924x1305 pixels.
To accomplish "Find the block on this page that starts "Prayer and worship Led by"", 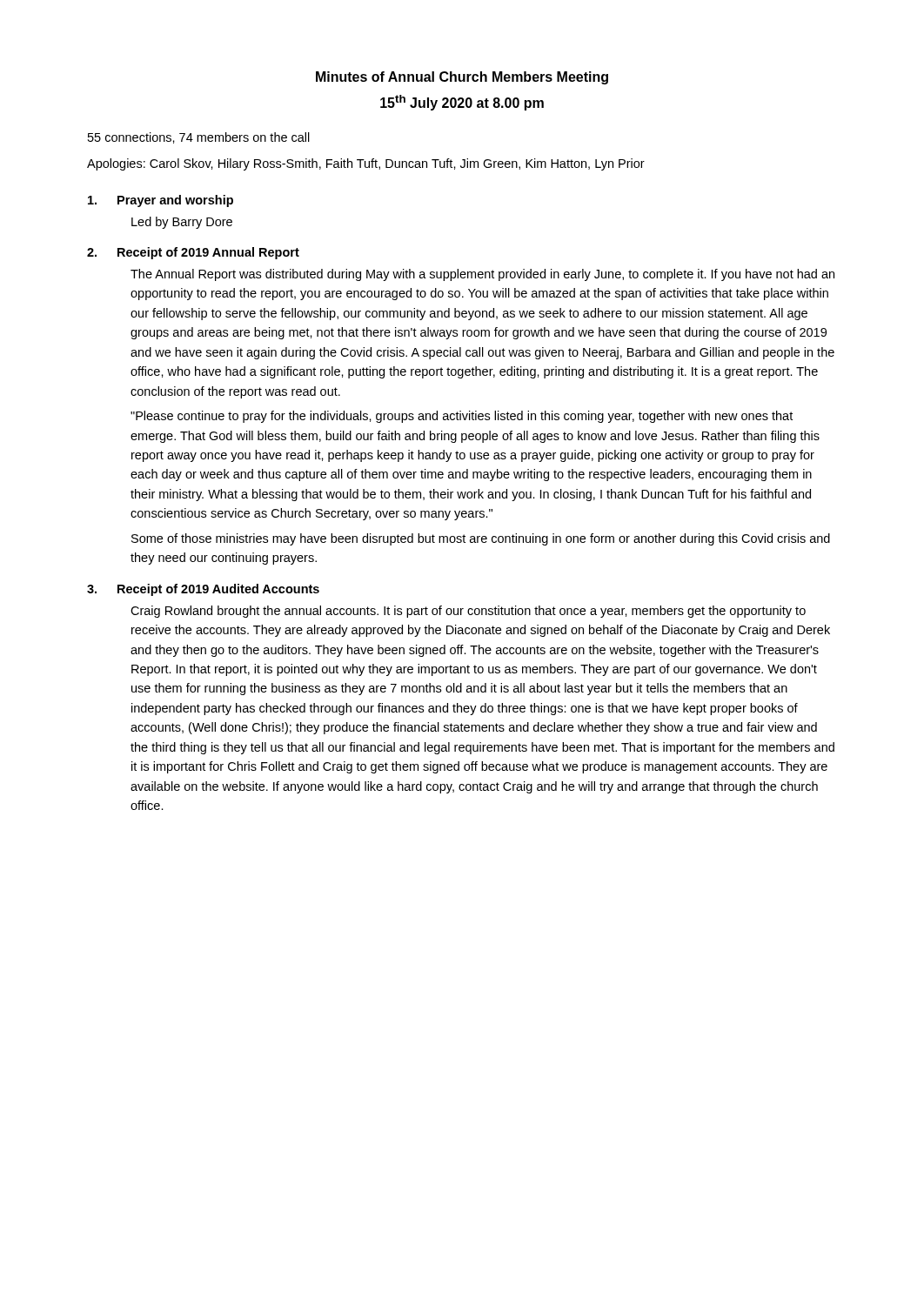I will coord(161,201).
